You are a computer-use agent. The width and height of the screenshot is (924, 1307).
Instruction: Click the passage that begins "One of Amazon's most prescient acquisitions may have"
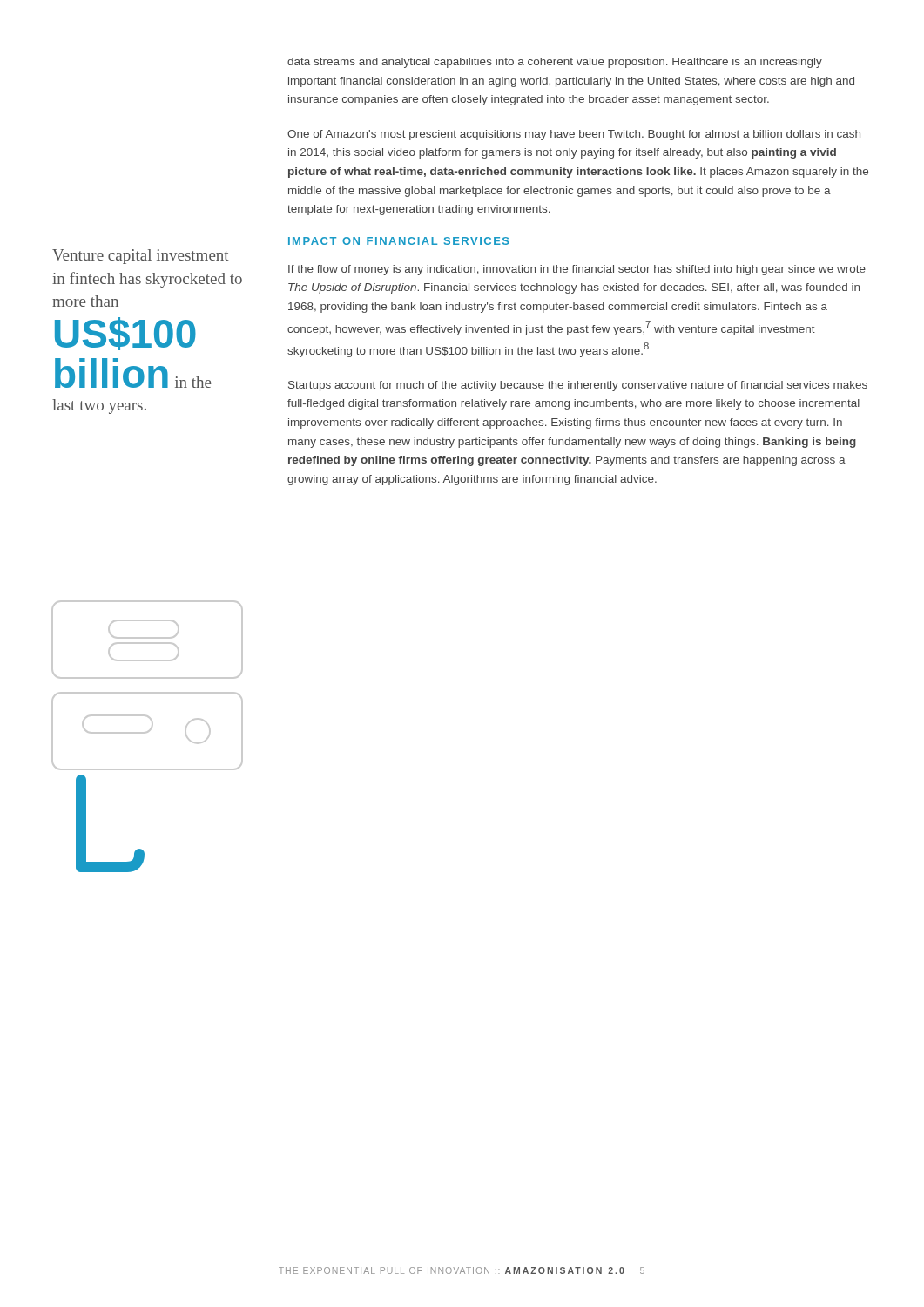point(578,171)
